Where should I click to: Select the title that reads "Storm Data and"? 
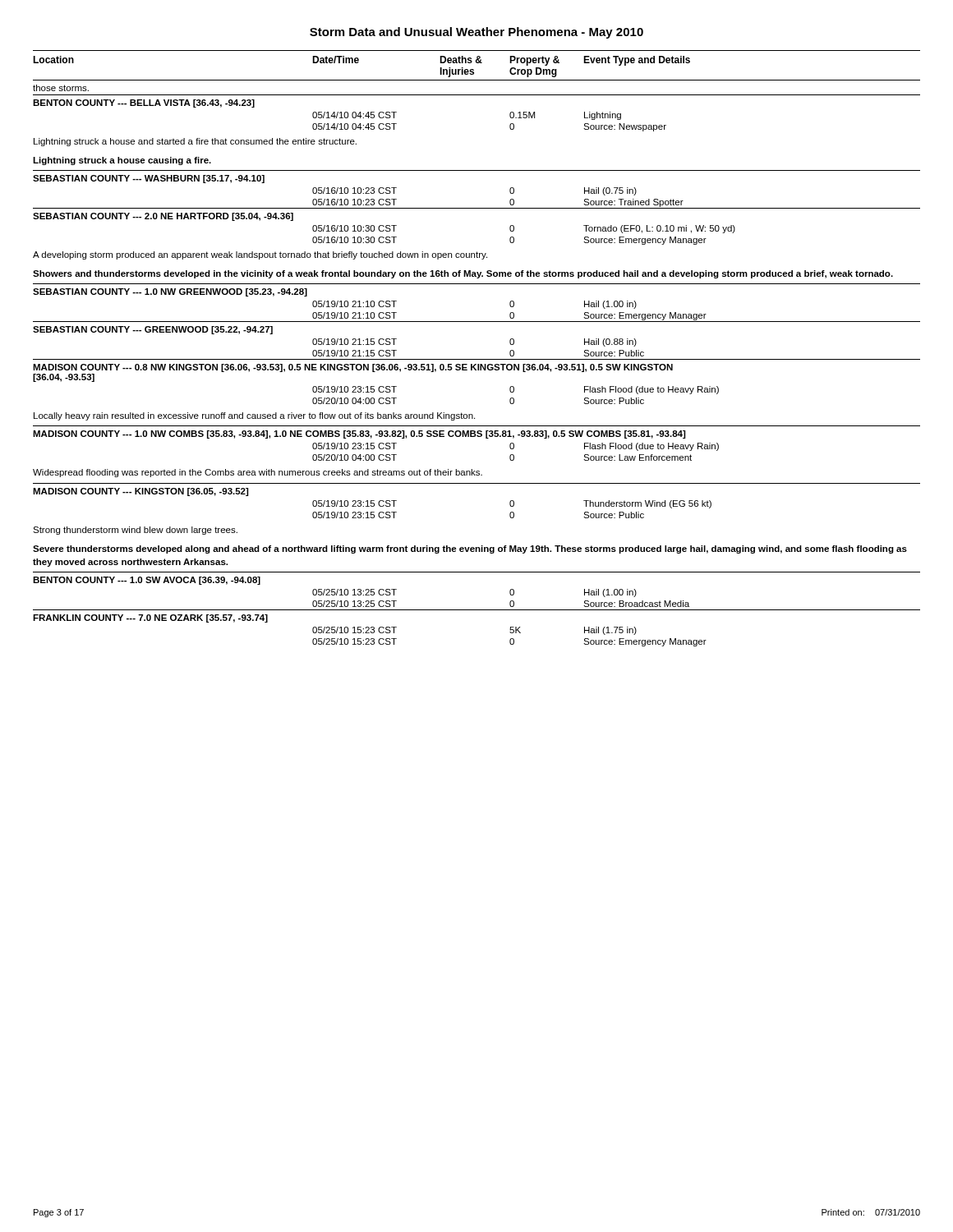(476, 32)
